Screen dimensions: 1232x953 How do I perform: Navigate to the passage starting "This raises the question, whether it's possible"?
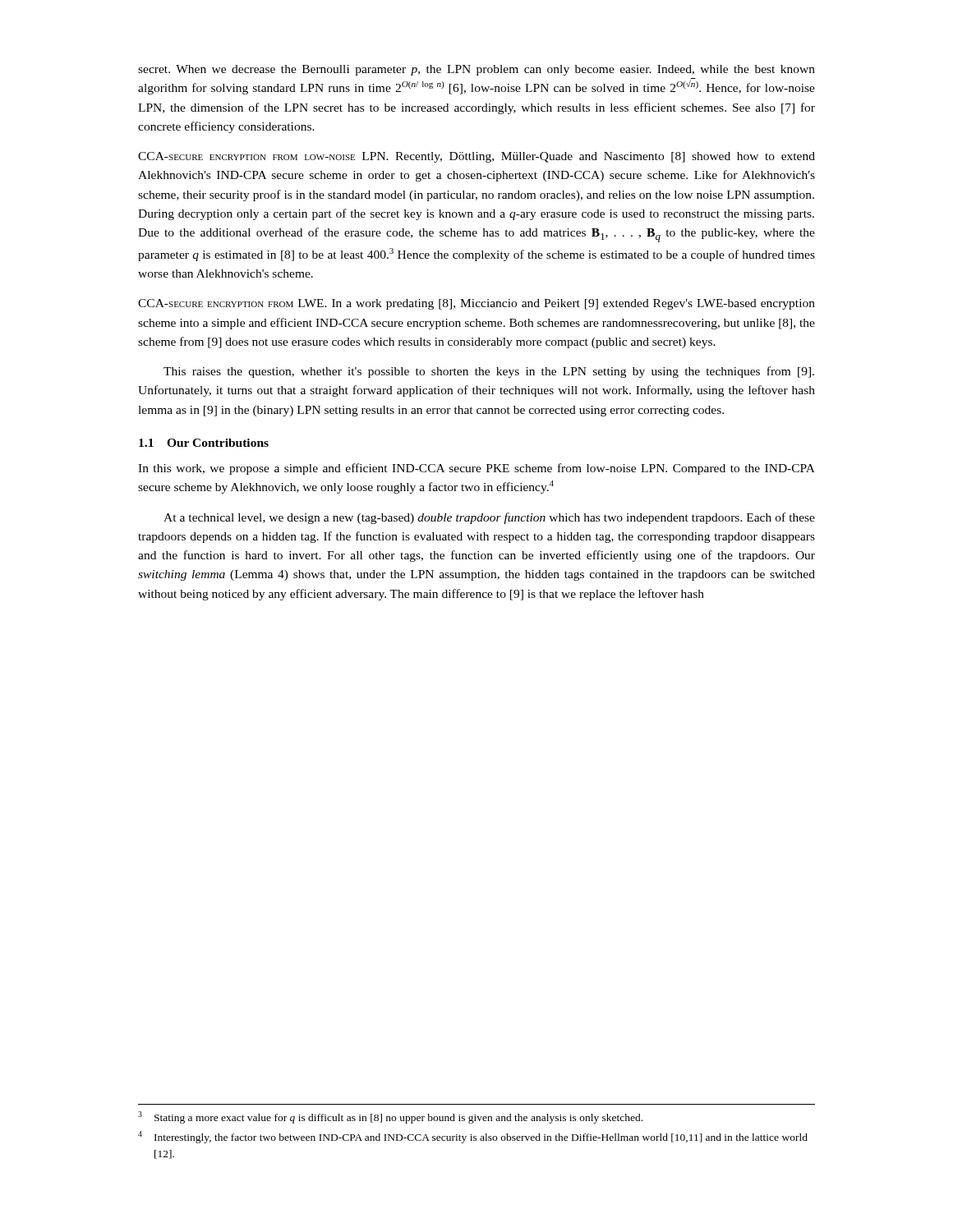pyautogui.click(x=476, y=390)
